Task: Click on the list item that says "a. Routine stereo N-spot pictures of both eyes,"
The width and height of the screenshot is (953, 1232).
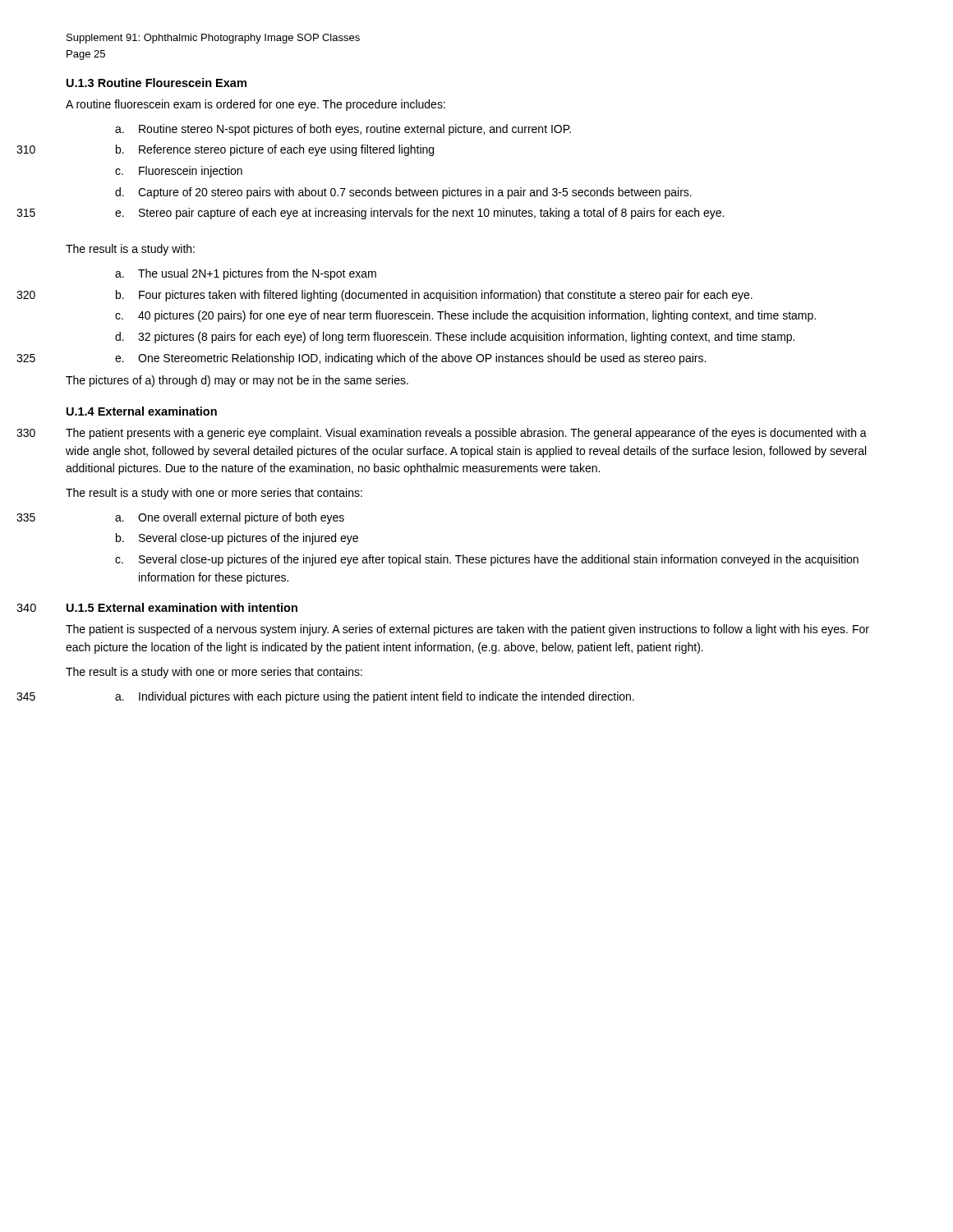Action: point(501,129)
